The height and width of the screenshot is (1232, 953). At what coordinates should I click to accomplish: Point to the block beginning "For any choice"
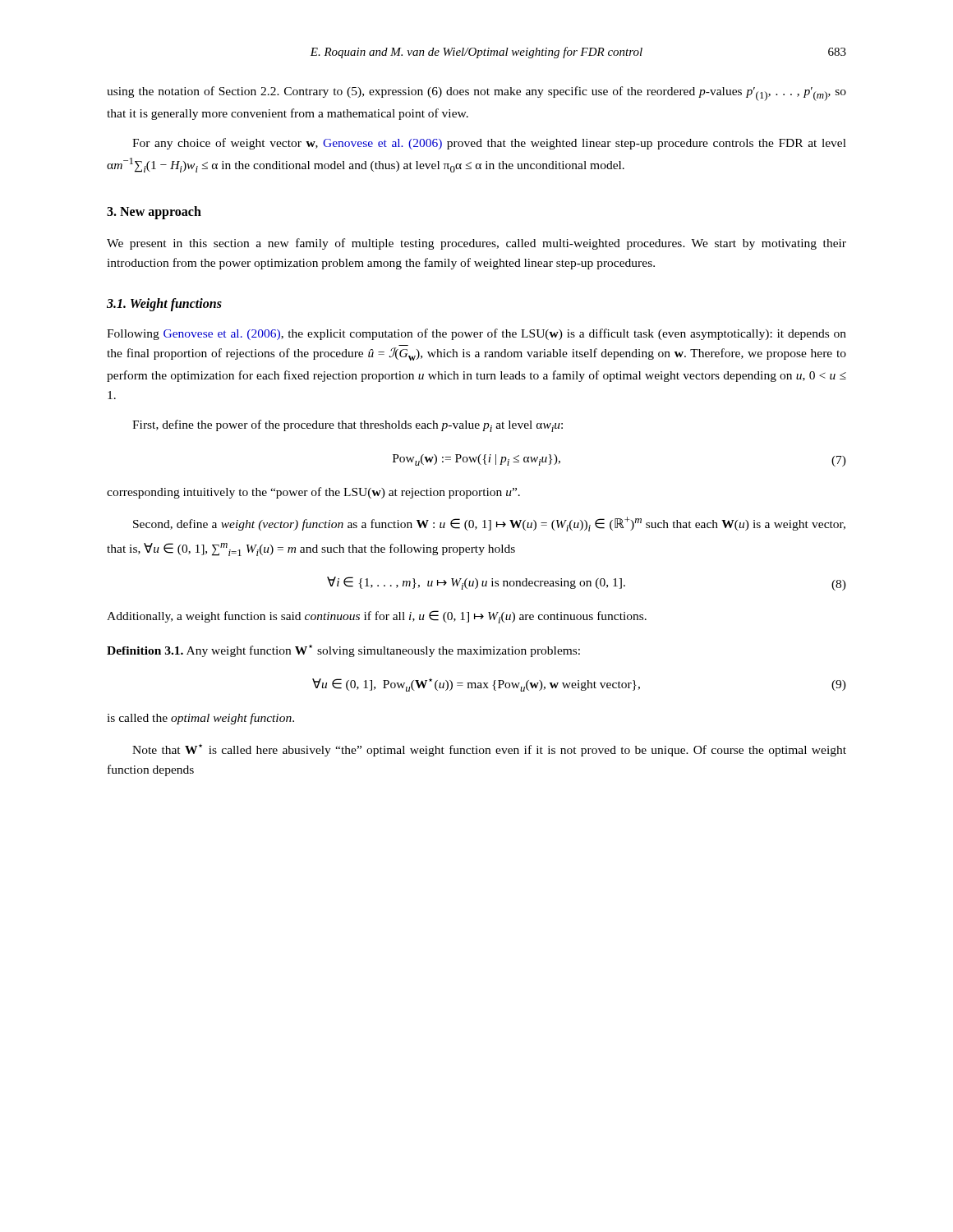pos(476,155)
